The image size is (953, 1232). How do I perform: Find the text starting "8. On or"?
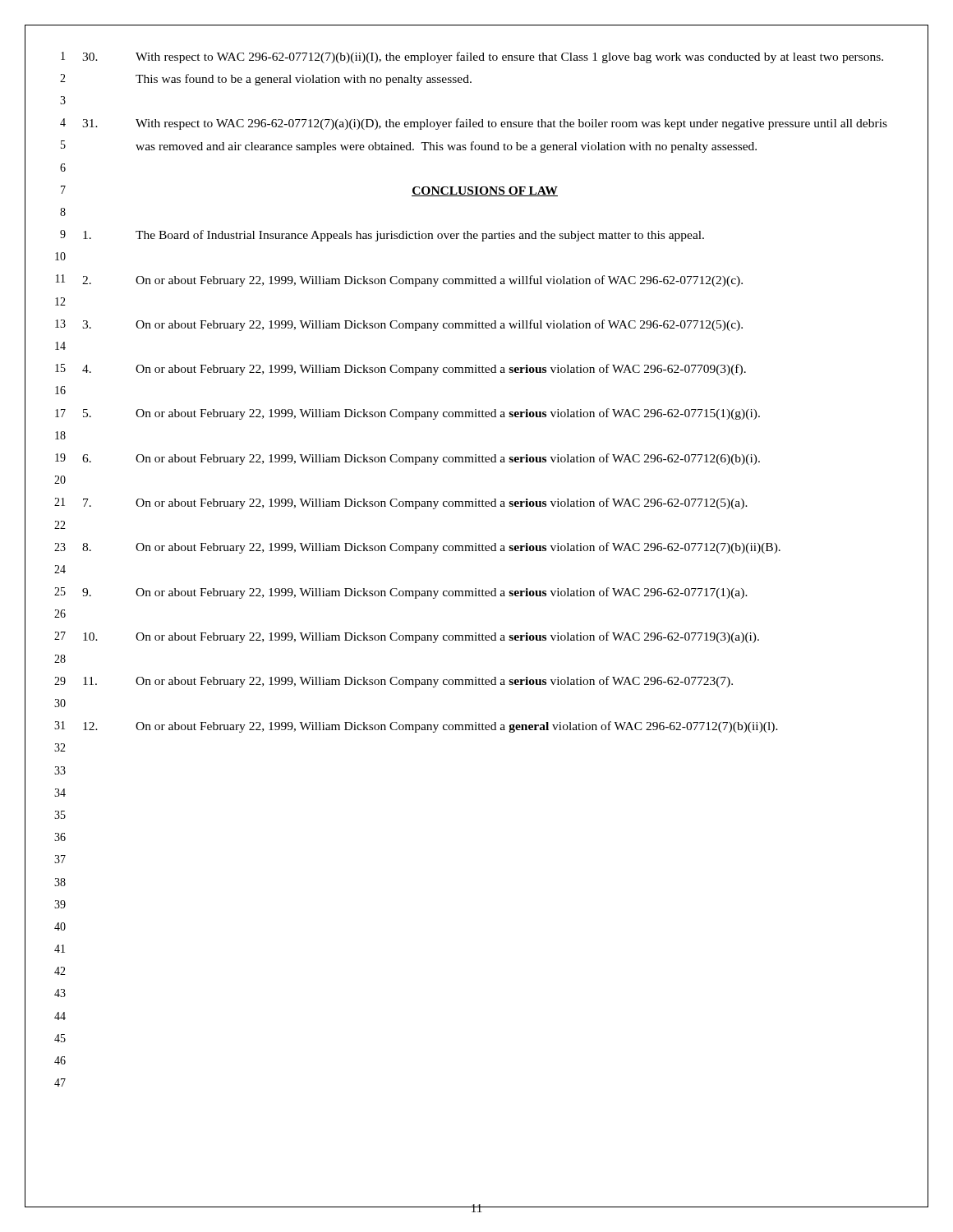[485, 547]
